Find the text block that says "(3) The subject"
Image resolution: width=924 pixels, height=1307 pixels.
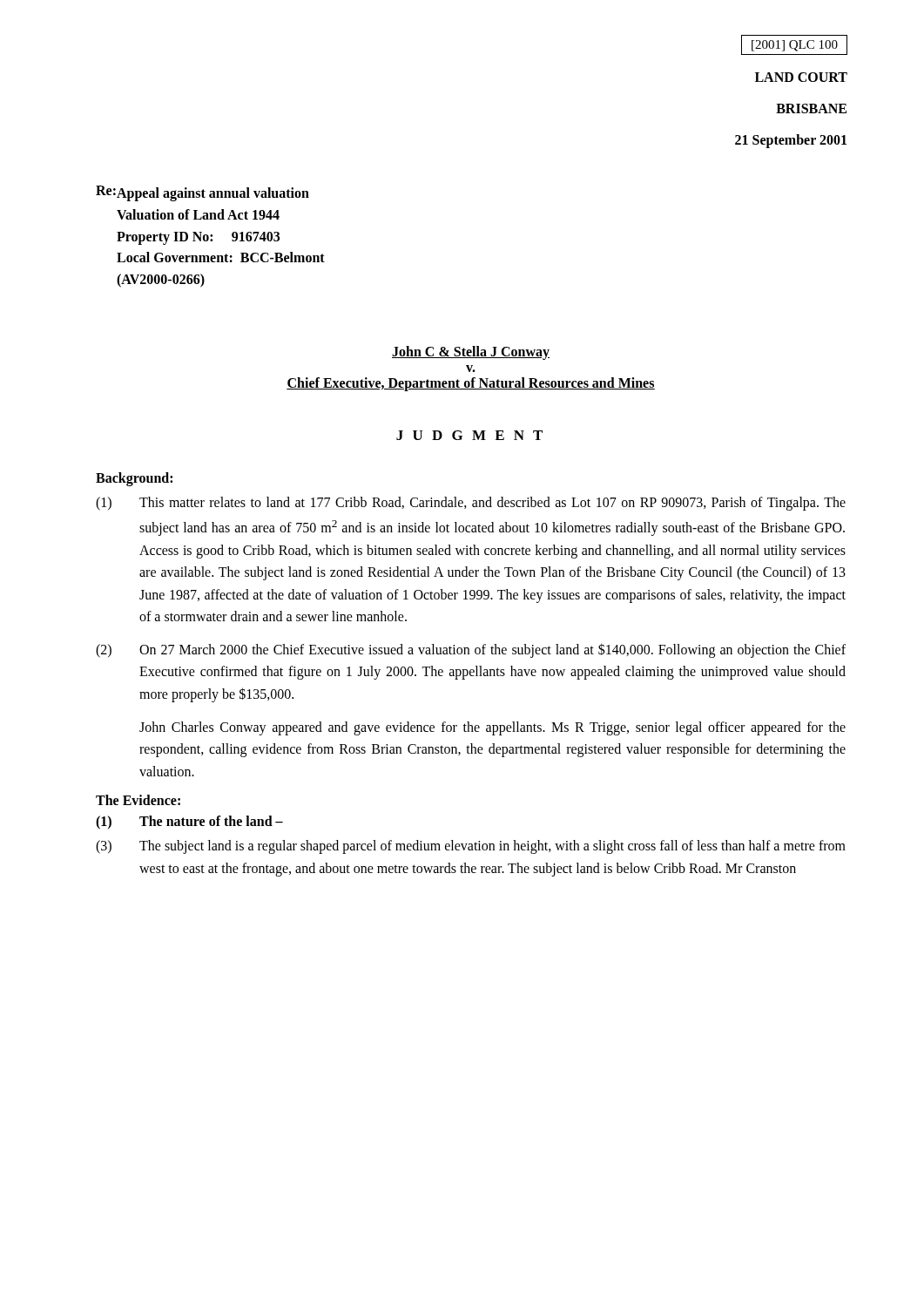point(471,857)
